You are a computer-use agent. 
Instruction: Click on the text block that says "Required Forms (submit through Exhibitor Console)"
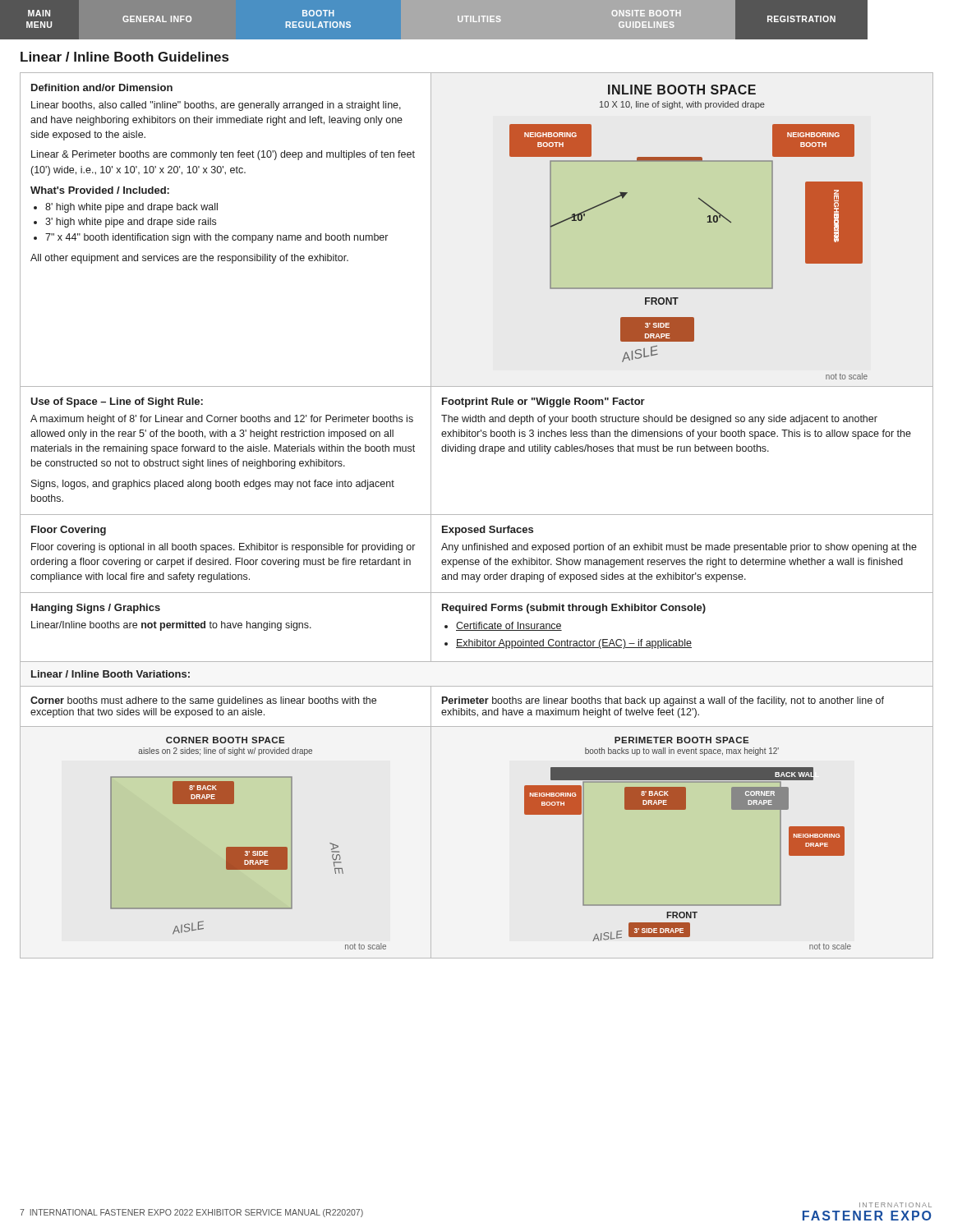coord(574,609)
